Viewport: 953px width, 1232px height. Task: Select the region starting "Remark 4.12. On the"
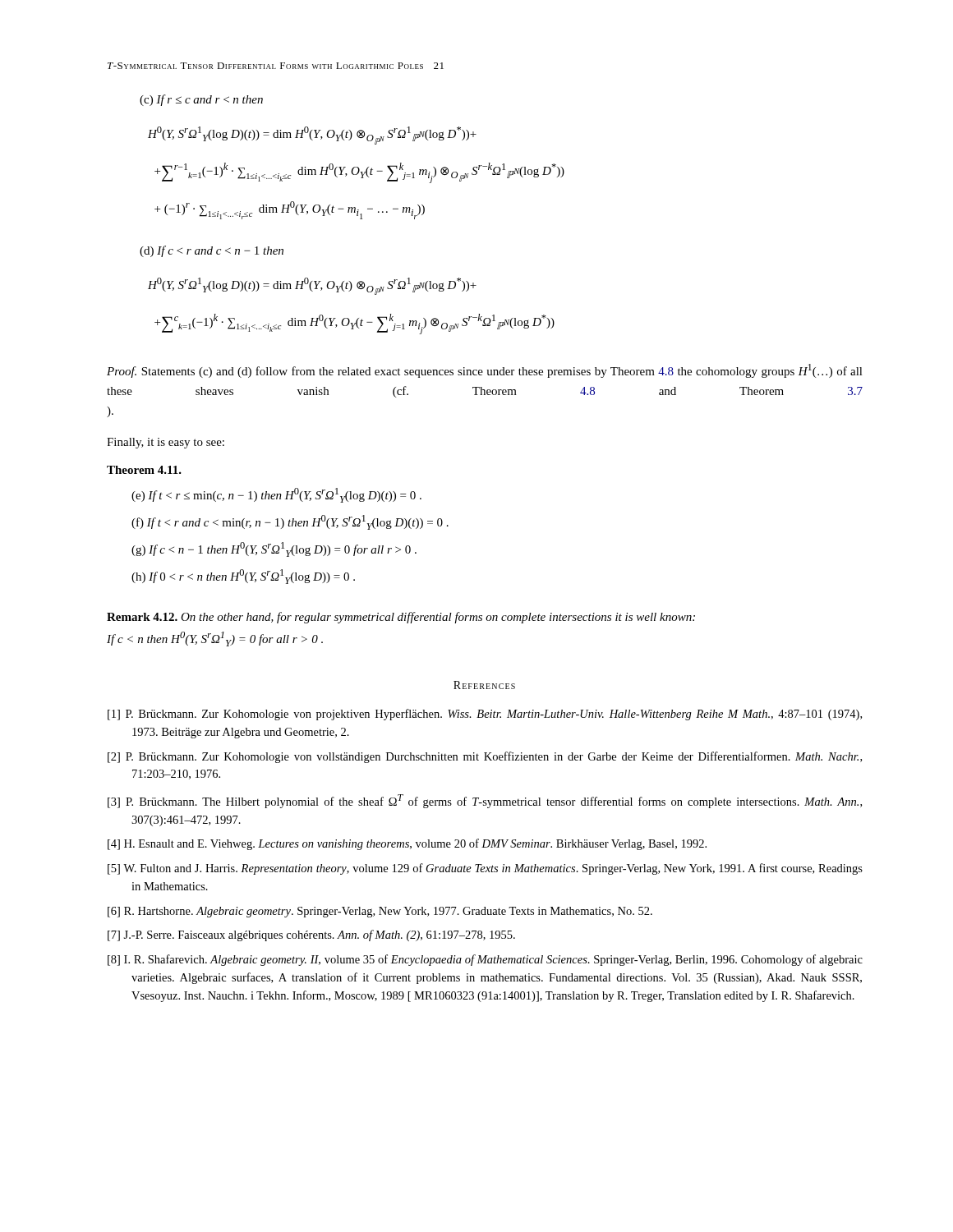click(x=401, y=630)
